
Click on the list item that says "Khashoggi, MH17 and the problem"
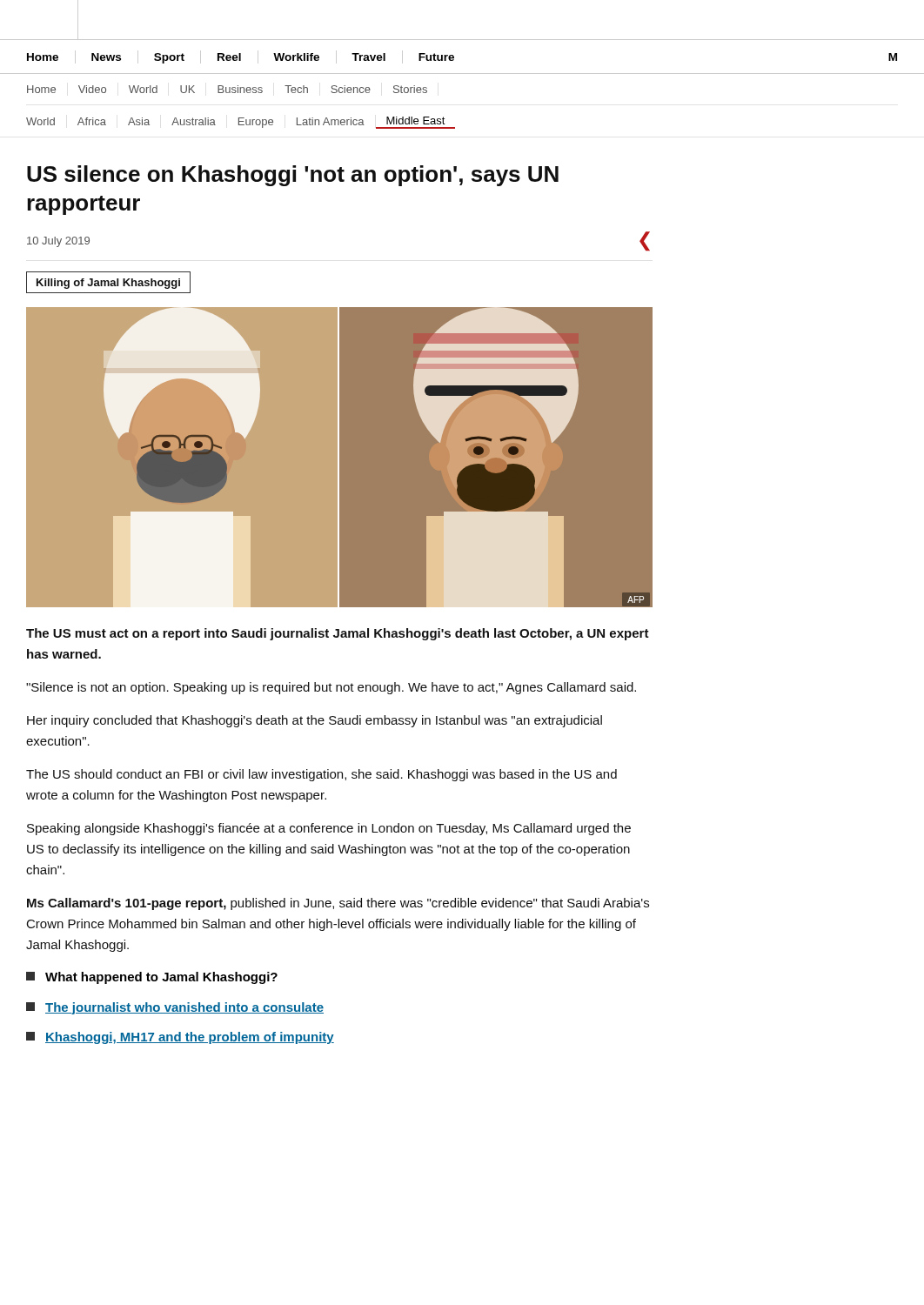click(180, 1037)
